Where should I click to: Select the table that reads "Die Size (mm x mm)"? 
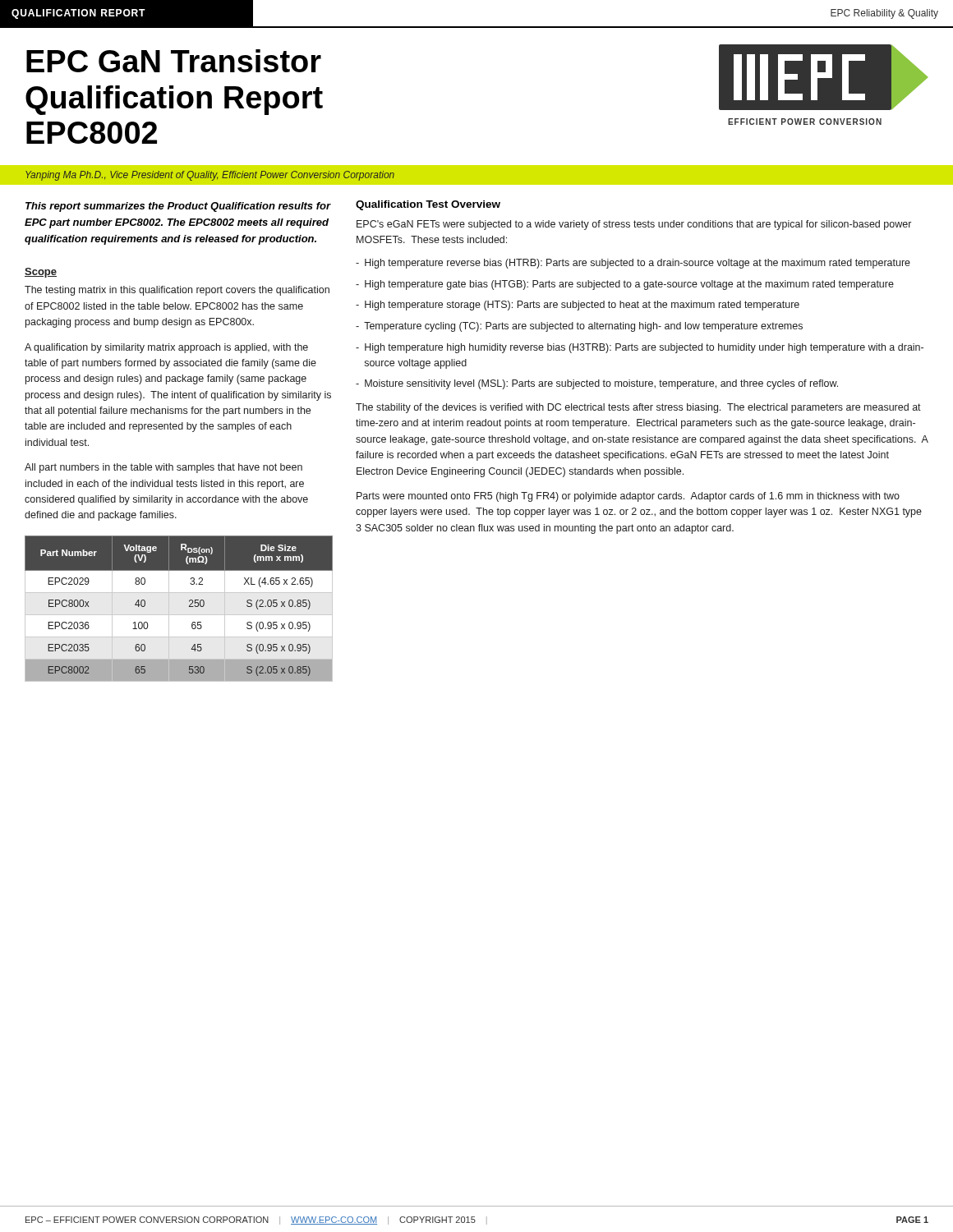click(179, 609)
